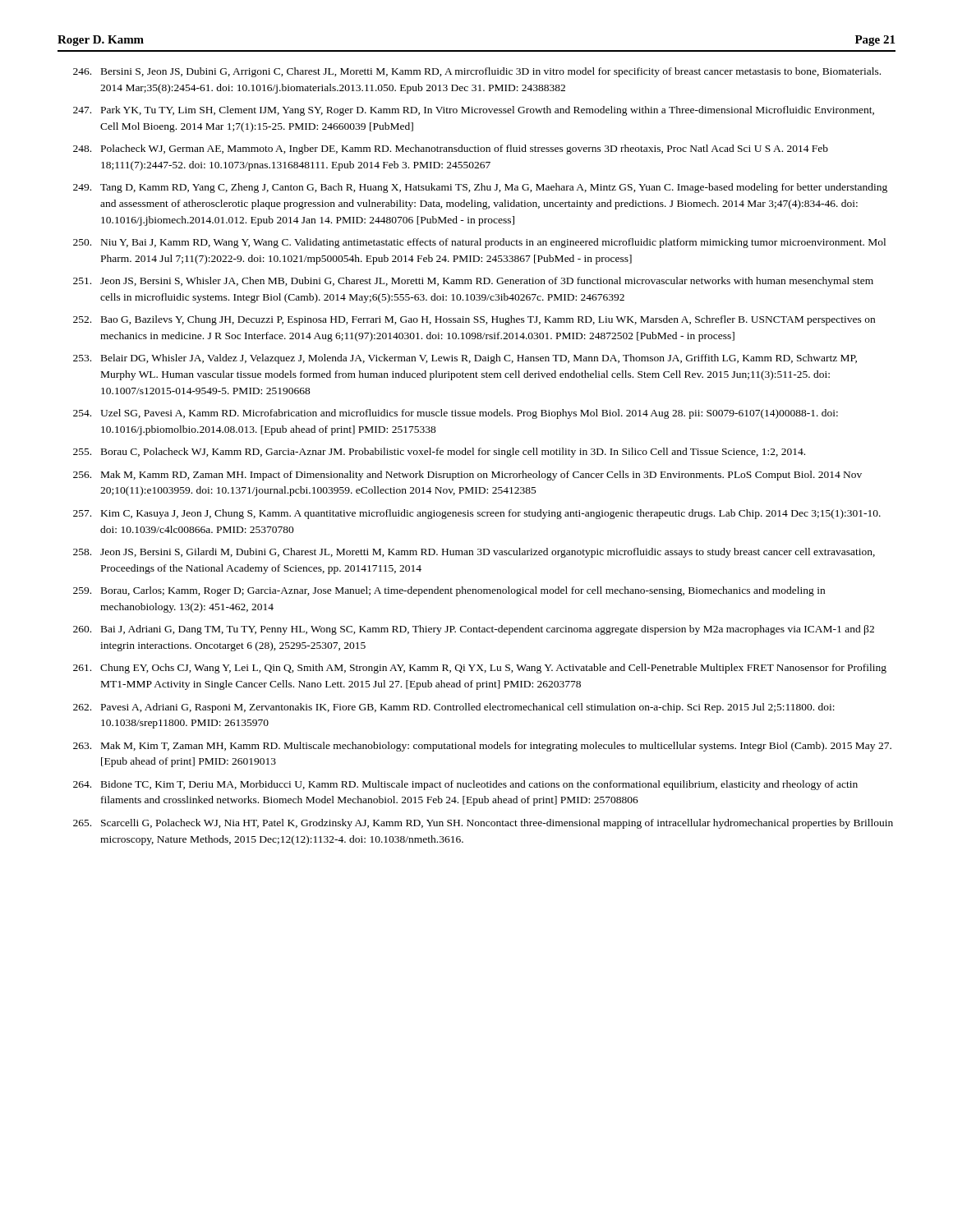Find the block on this page that starts "261. Chung EY, Ochs"
Screen dimensions: 1232x953
tap(476, 676)
